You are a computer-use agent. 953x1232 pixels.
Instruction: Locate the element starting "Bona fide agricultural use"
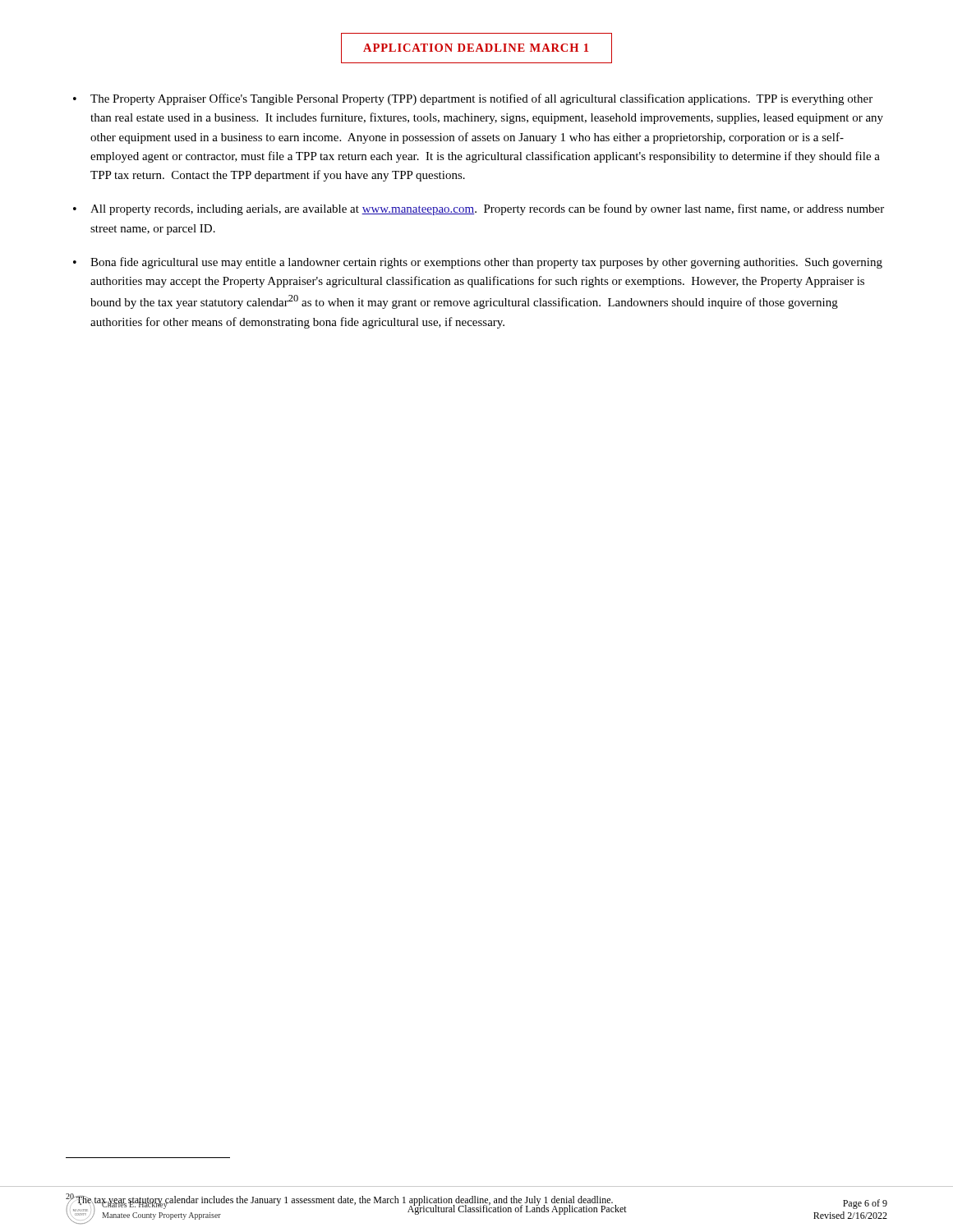click(476, 292)
